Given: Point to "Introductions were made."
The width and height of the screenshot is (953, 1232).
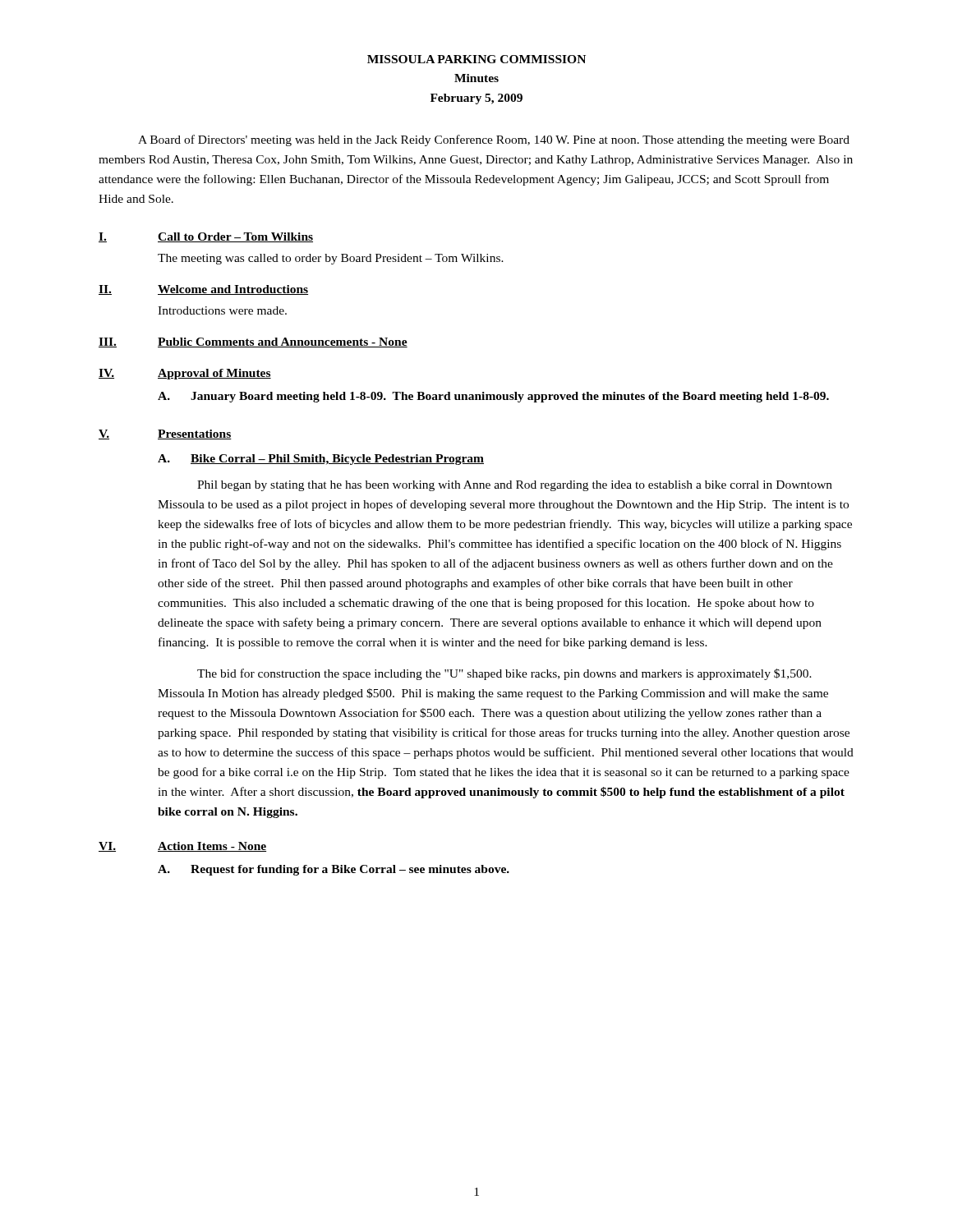Looking at the screenshot, I should (x=223, y=310).
